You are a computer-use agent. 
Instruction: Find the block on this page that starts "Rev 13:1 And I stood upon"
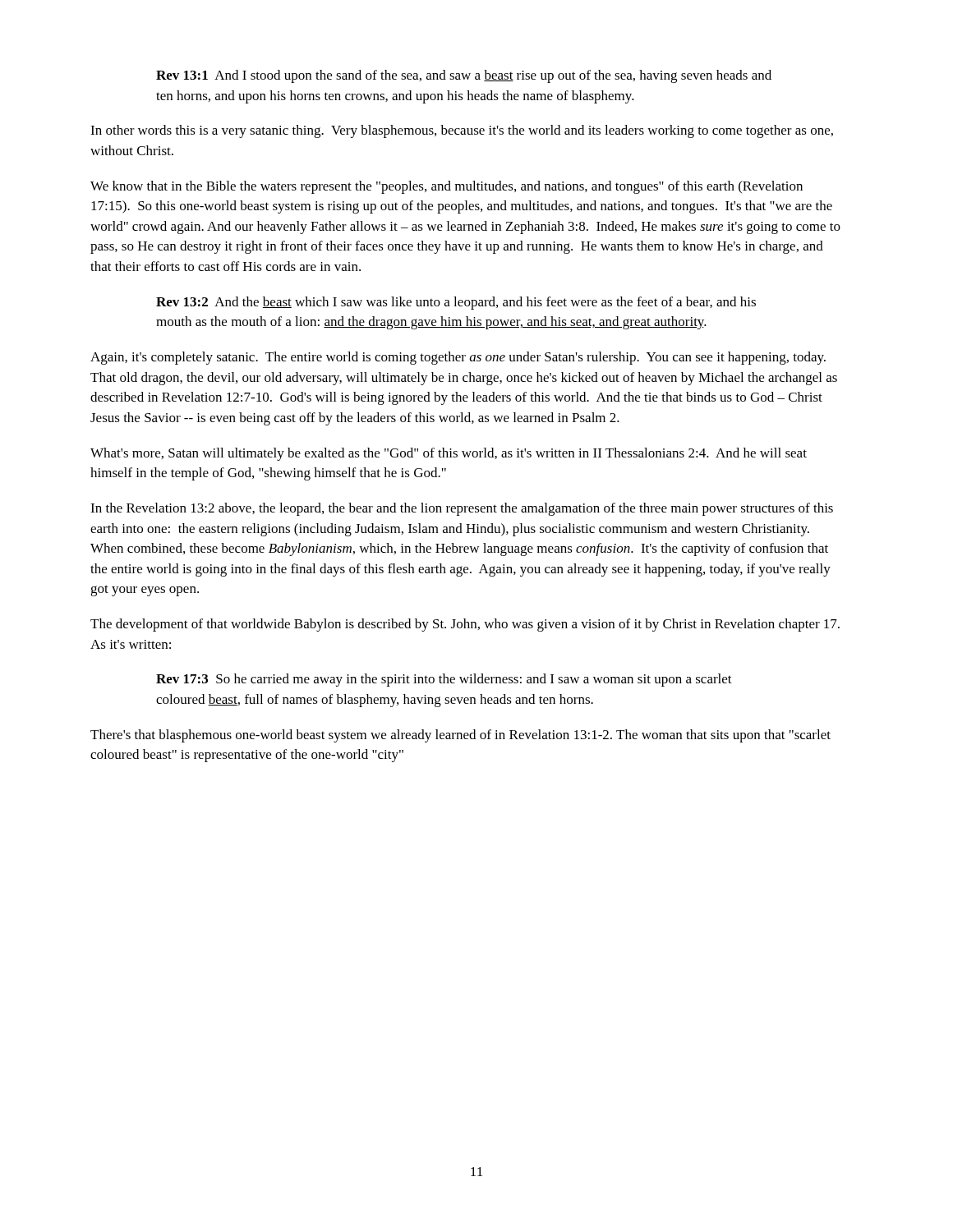pyautogui.click(x=464, y=85)
